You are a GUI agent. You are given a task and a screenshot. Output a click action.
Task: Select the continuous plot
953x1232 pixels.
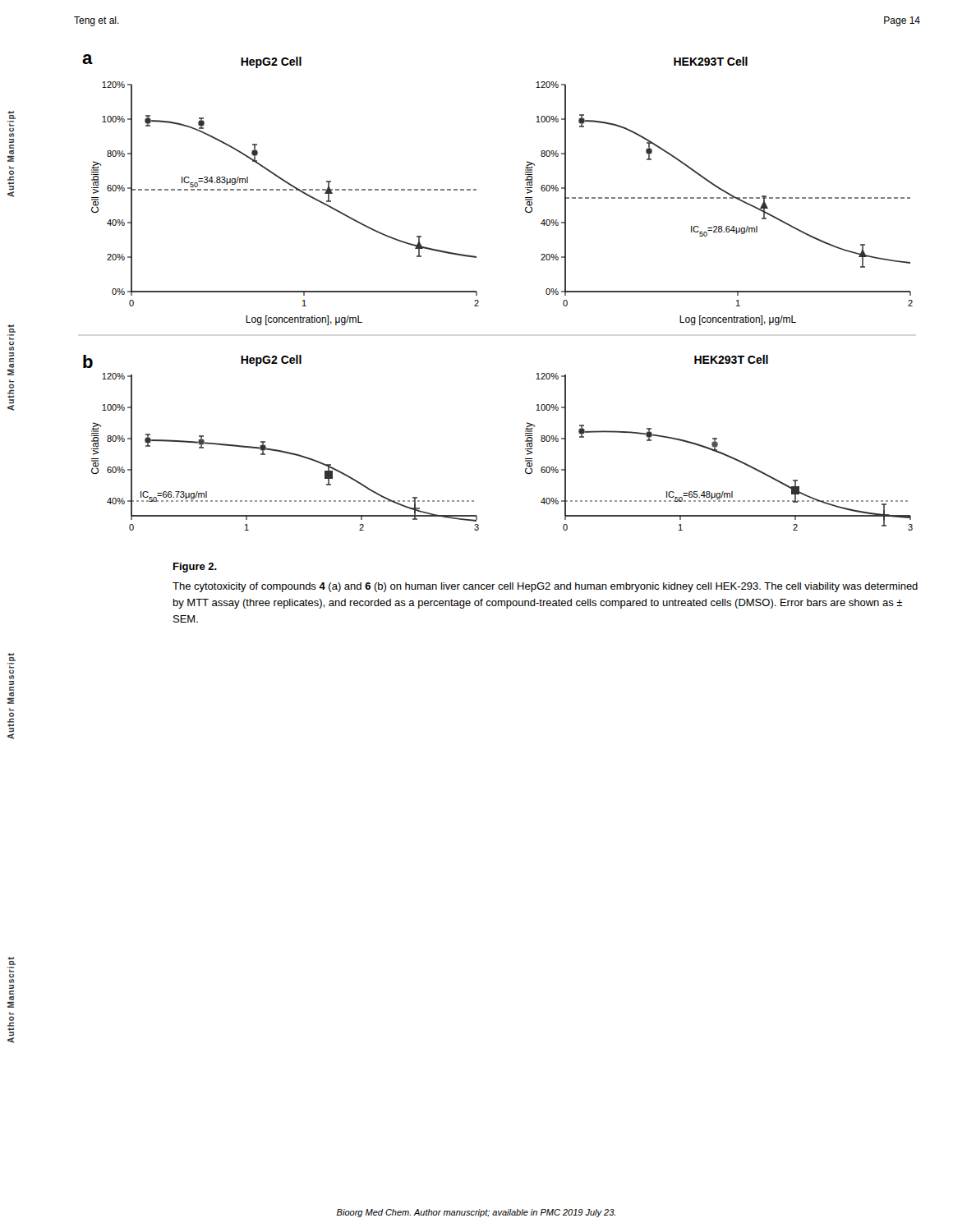coord(497,286)
